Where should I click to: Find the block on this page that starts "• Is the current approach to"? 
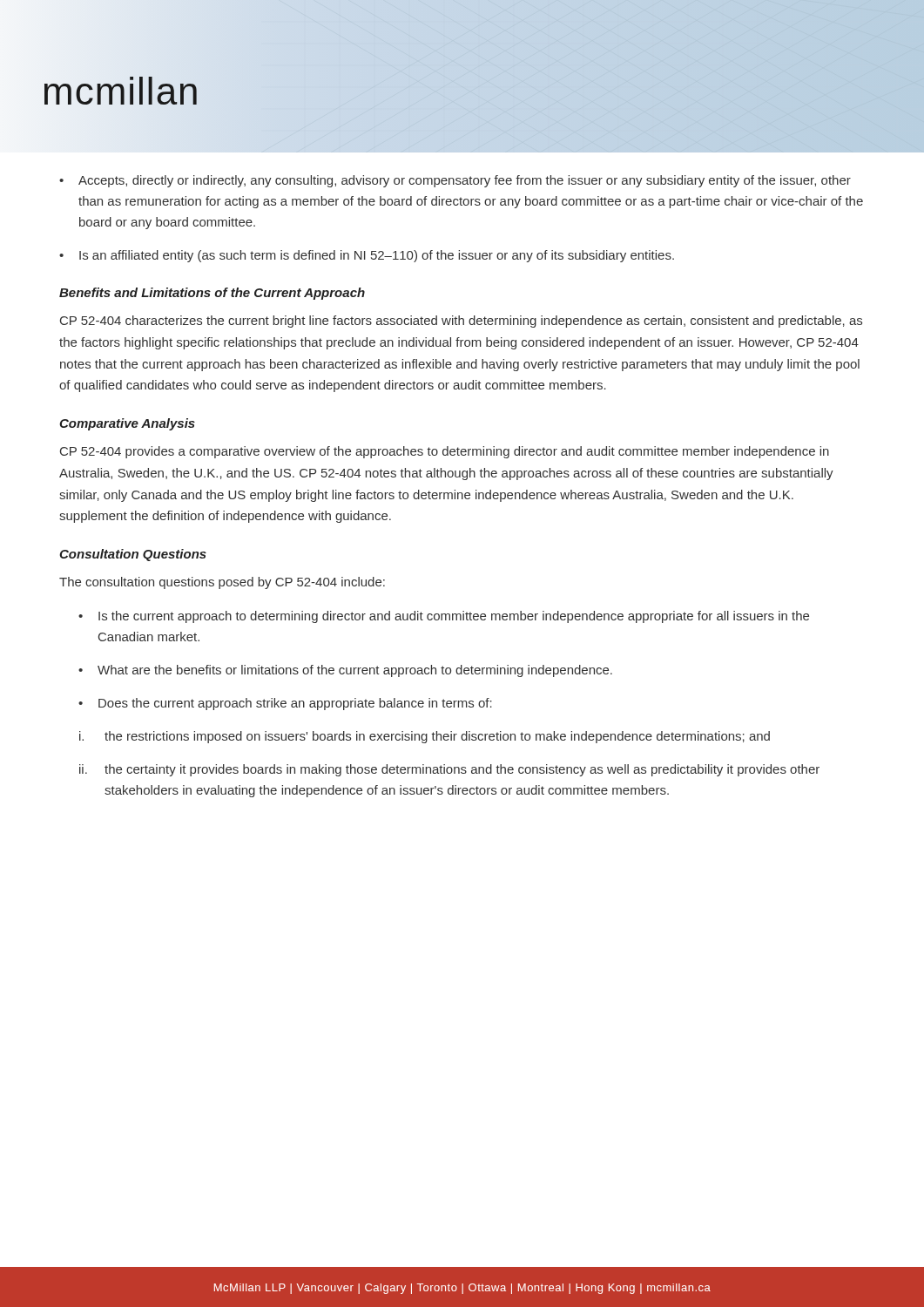(x=444, y=625)
